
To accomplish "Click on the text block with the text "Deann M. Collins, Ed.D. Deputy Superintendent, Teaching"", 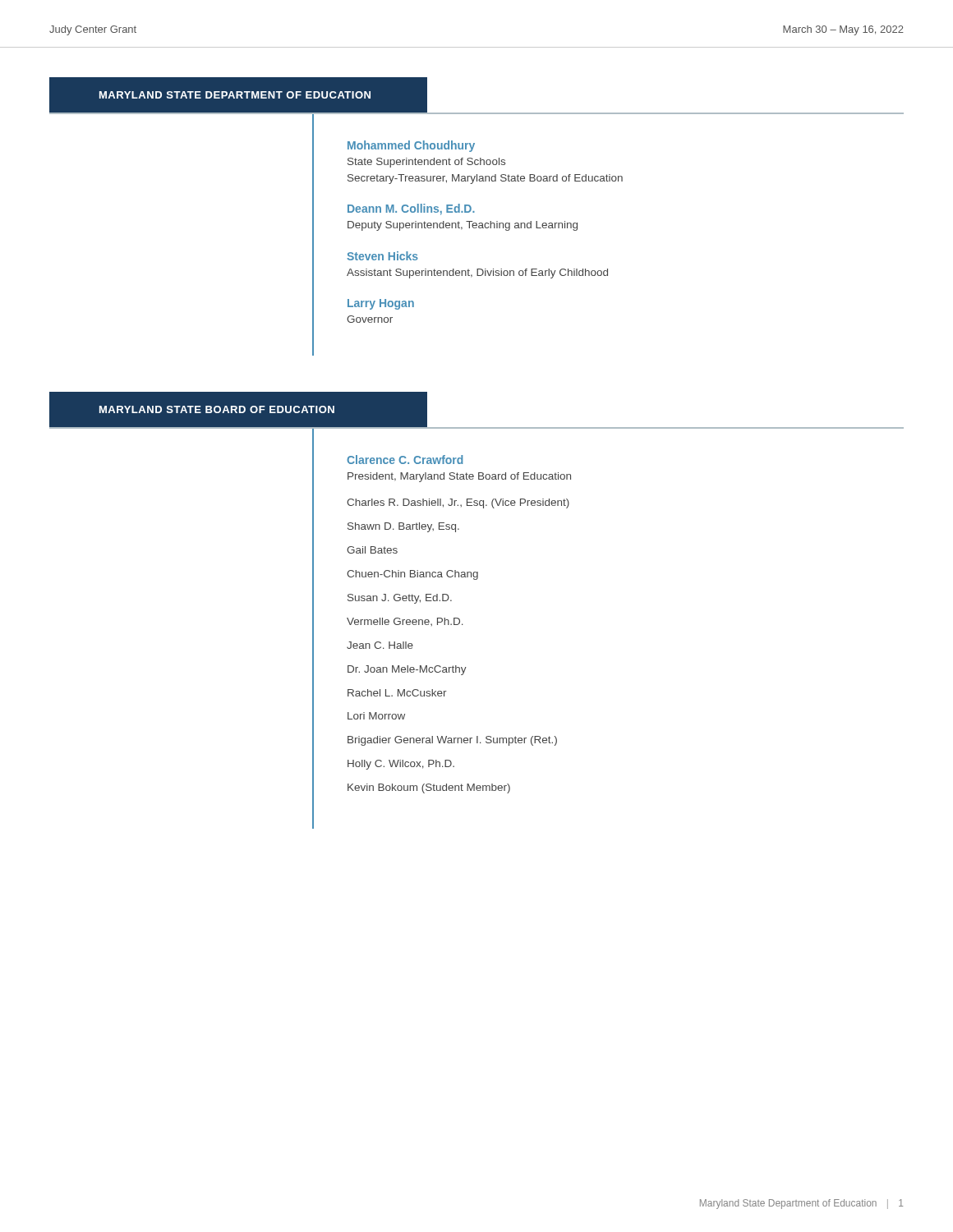I will pyautogui.click(x=411, y=209).
